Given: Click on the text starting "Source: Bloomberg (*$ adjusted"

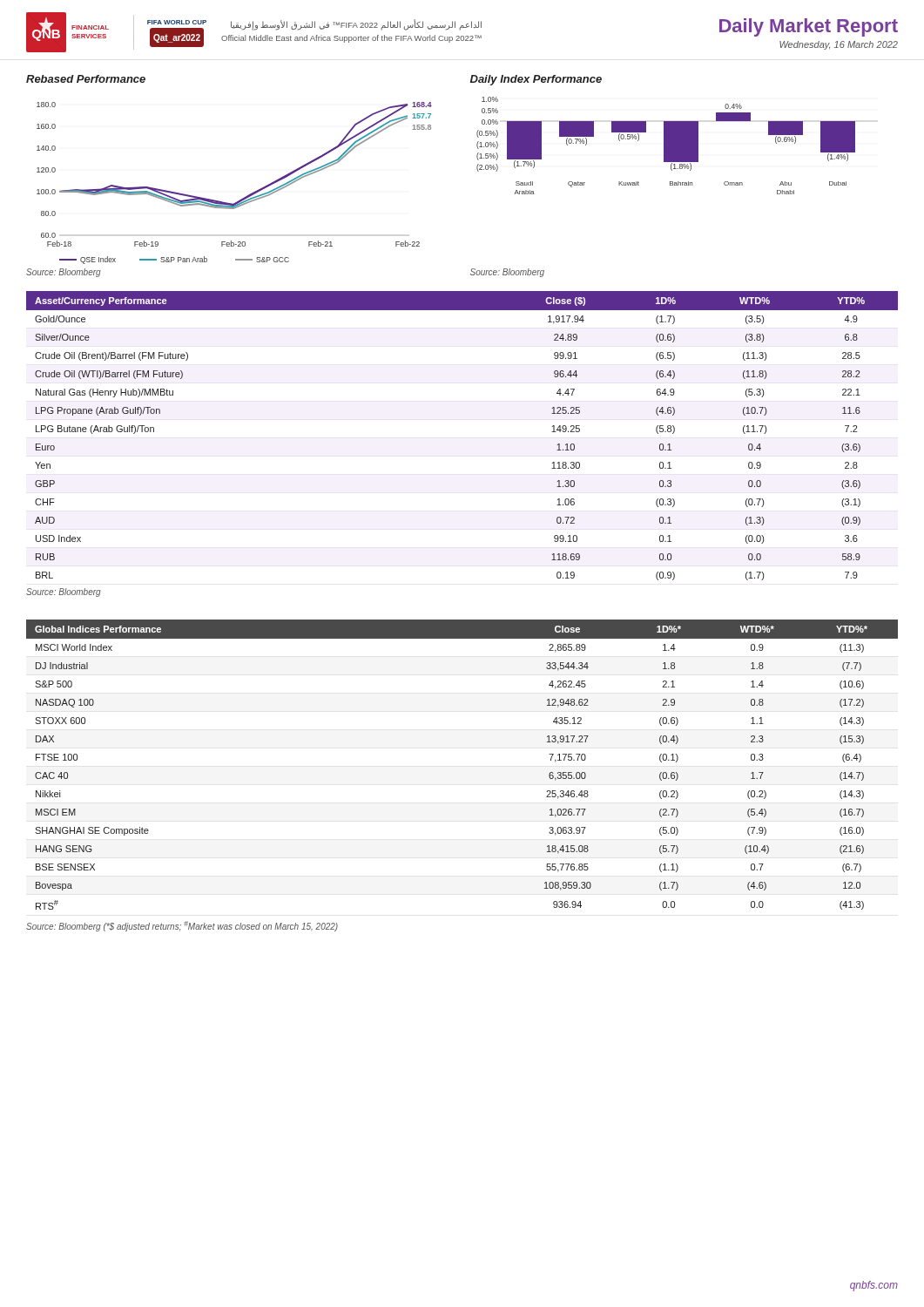Looking at the screenshot, I should [x=182, y=925].
